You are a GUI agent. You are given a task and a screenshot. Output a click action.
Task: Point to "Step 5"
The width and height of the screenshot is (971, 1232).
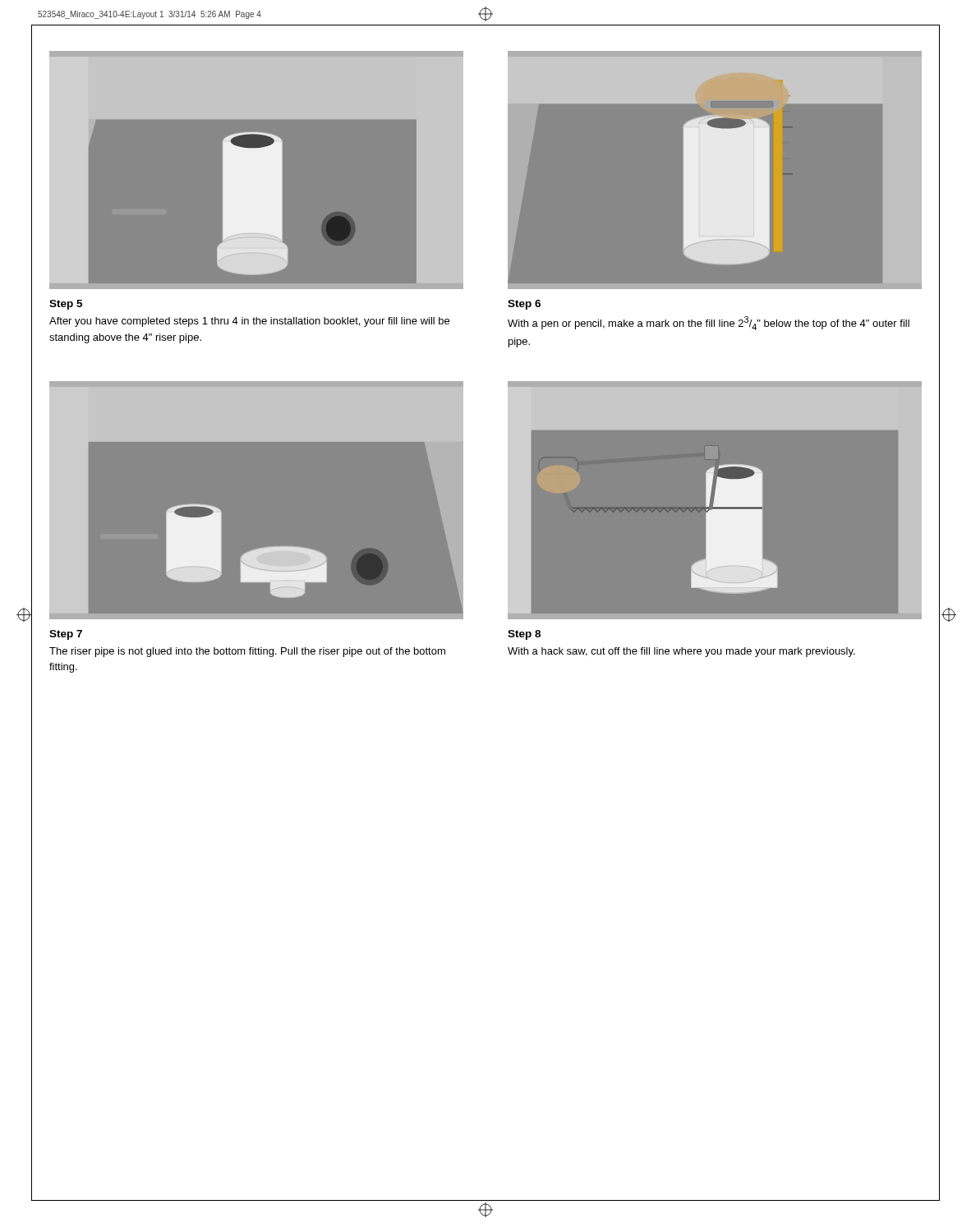66,303
